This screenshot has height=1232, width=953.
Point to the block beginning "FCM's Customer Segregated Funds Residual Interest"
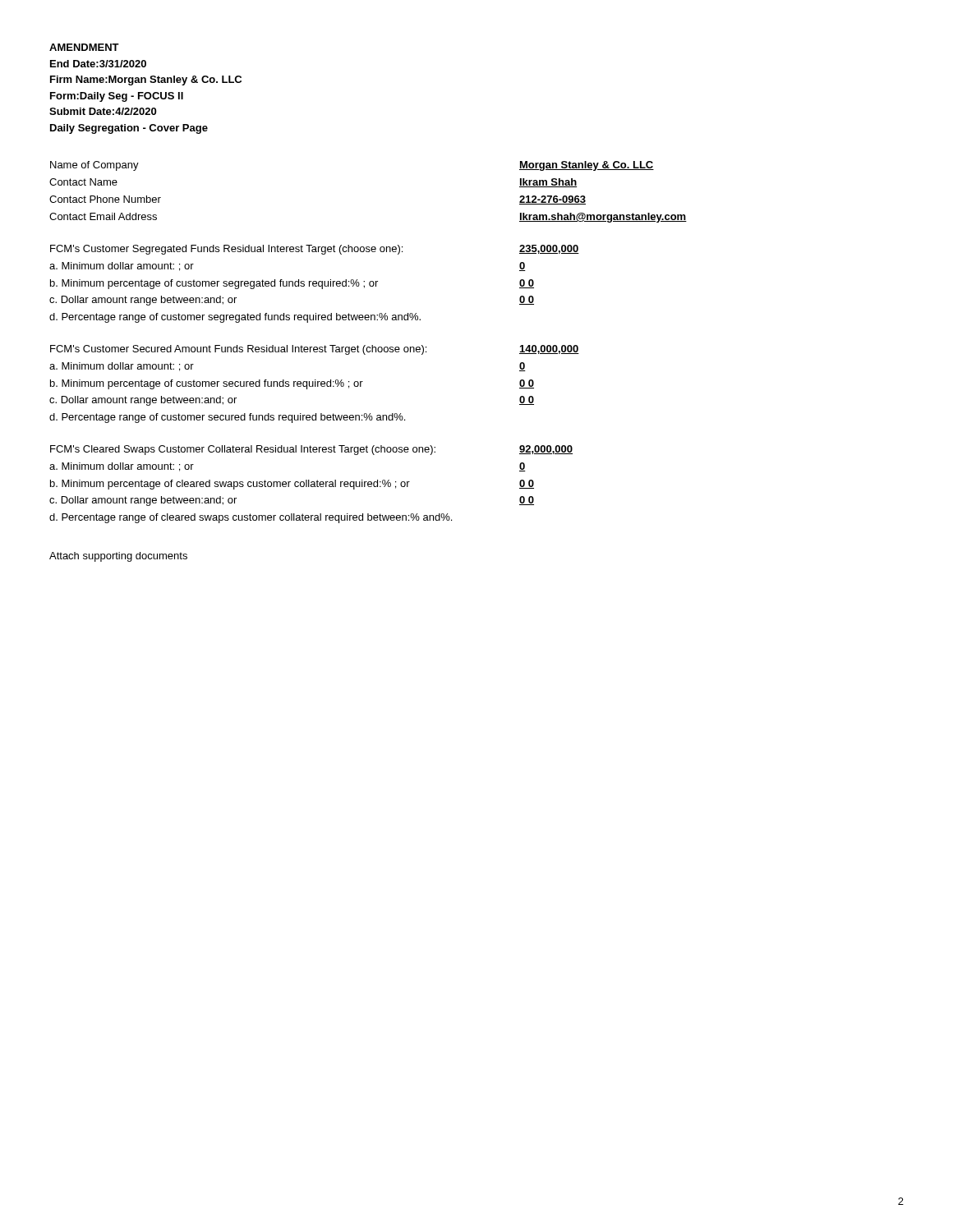(235, 283)
